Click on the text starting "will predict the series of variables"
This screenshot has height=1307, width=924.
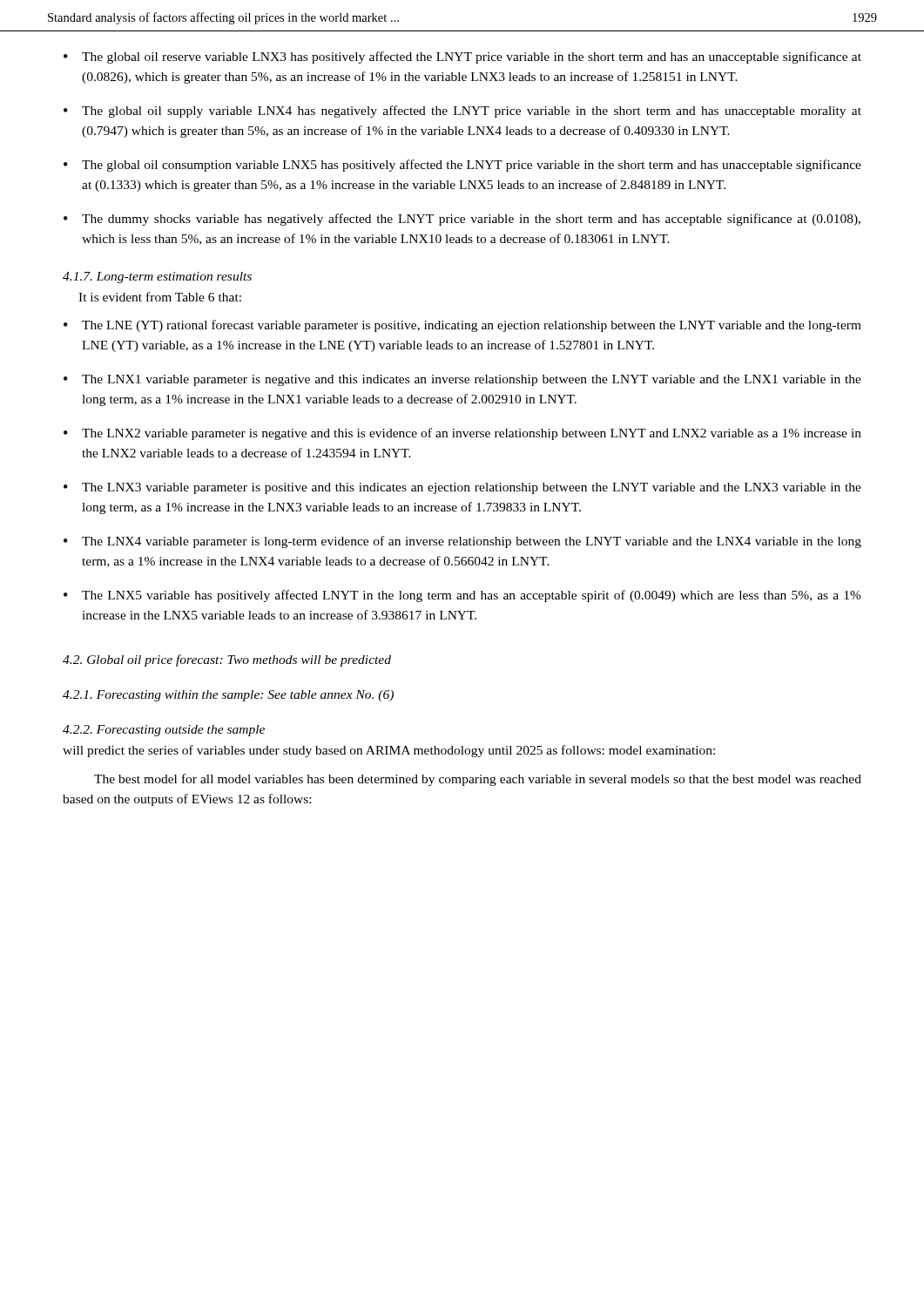tap(389, 749)
